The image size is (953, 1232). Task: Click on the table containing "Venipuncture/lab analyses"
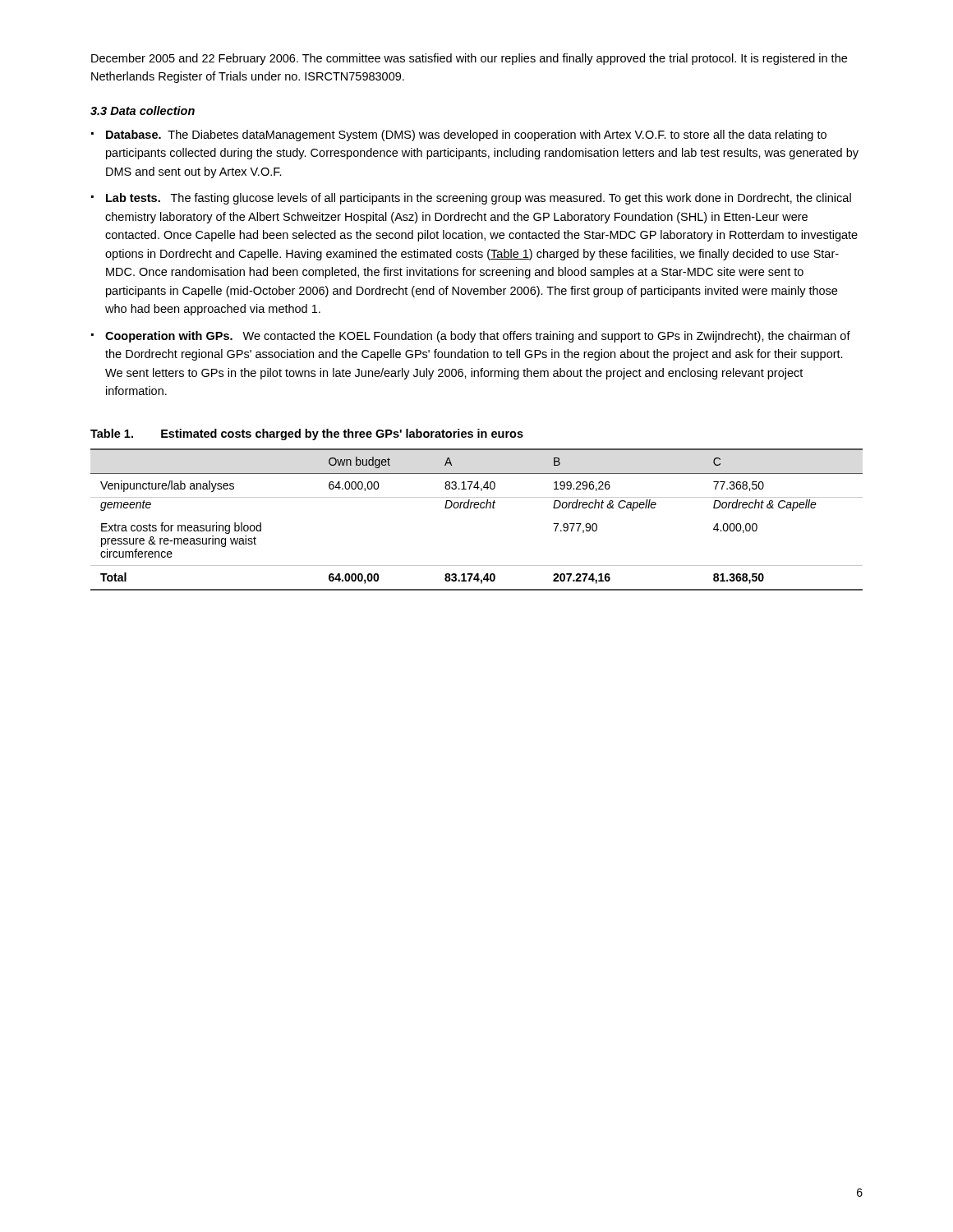476,519
